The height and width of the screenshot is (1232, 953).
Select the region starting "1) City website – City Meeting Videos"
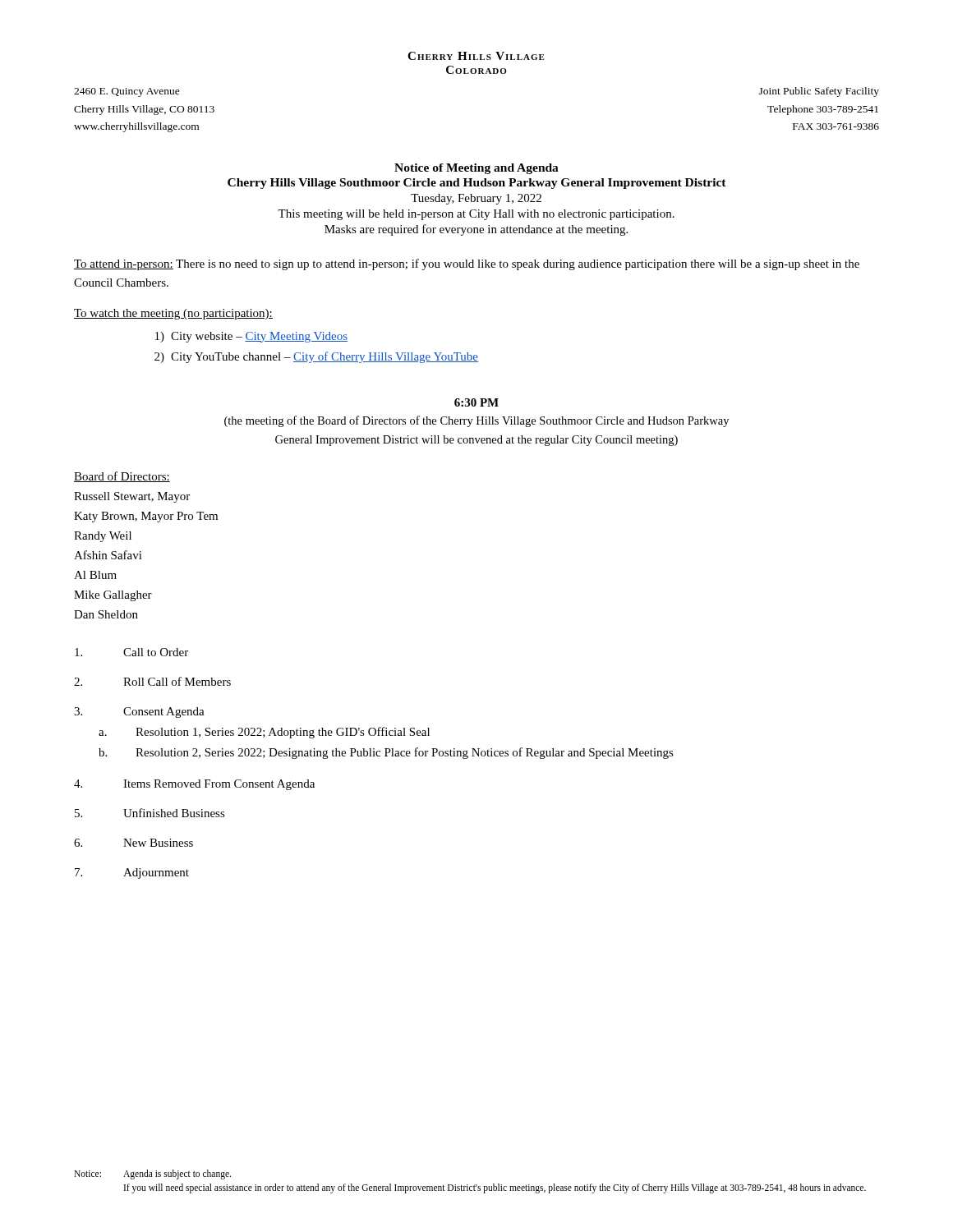(244, 336)
